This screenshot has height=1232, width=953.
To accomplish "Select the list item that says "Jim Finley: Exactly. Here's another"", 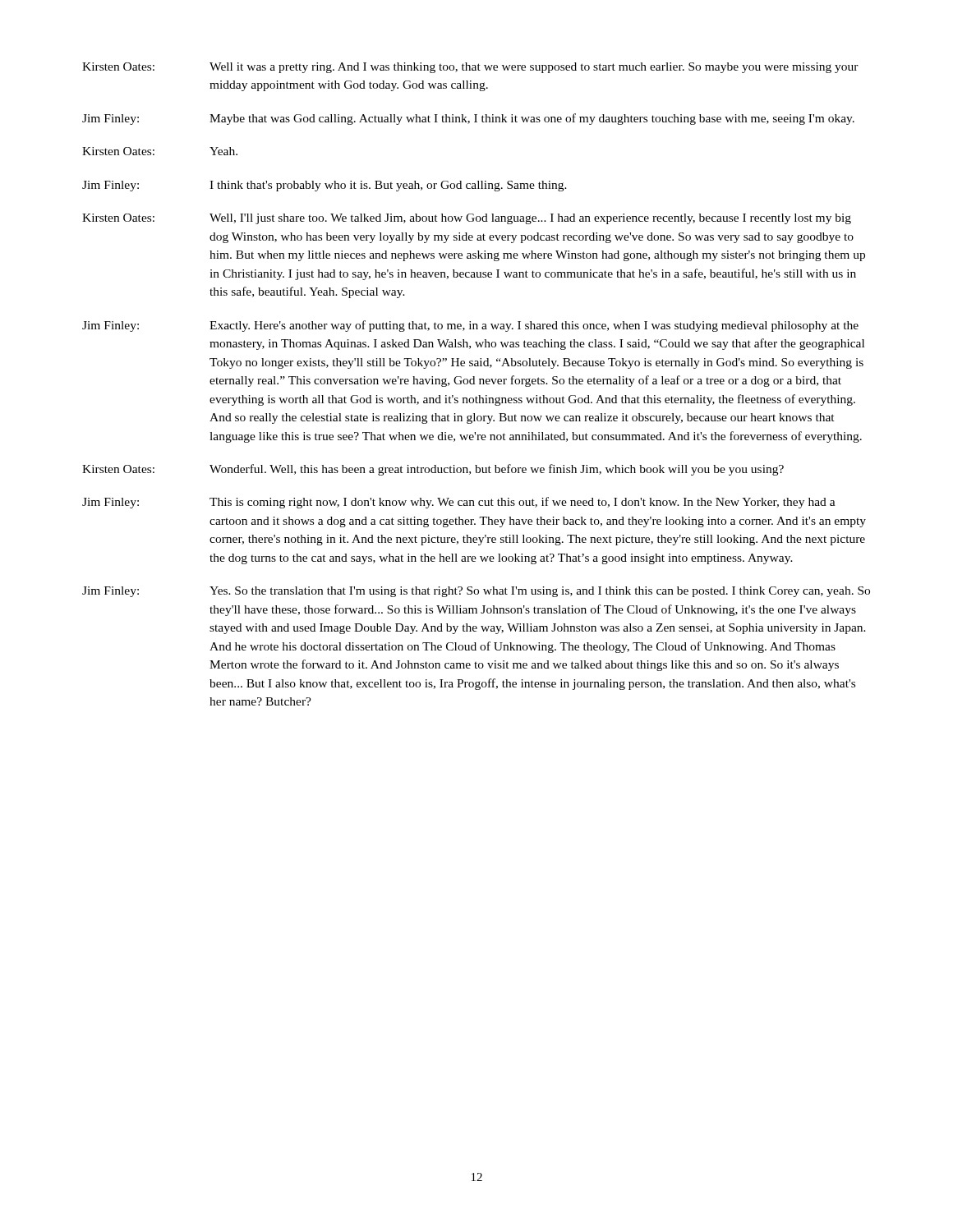I will point(476,381).
